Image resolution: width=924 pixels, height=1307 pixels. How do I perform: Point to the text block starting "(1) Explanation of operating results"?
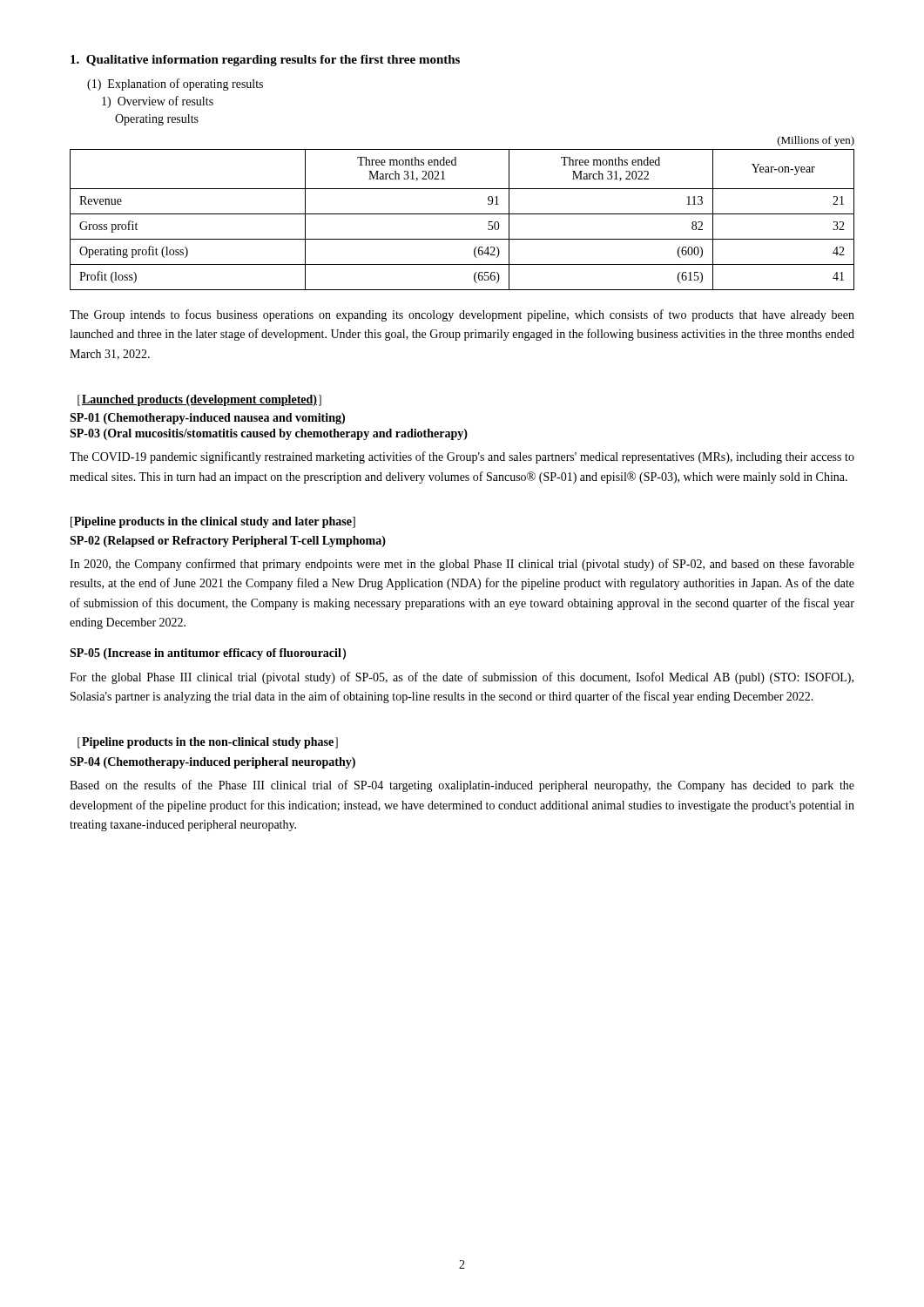(x=175, y=84)
